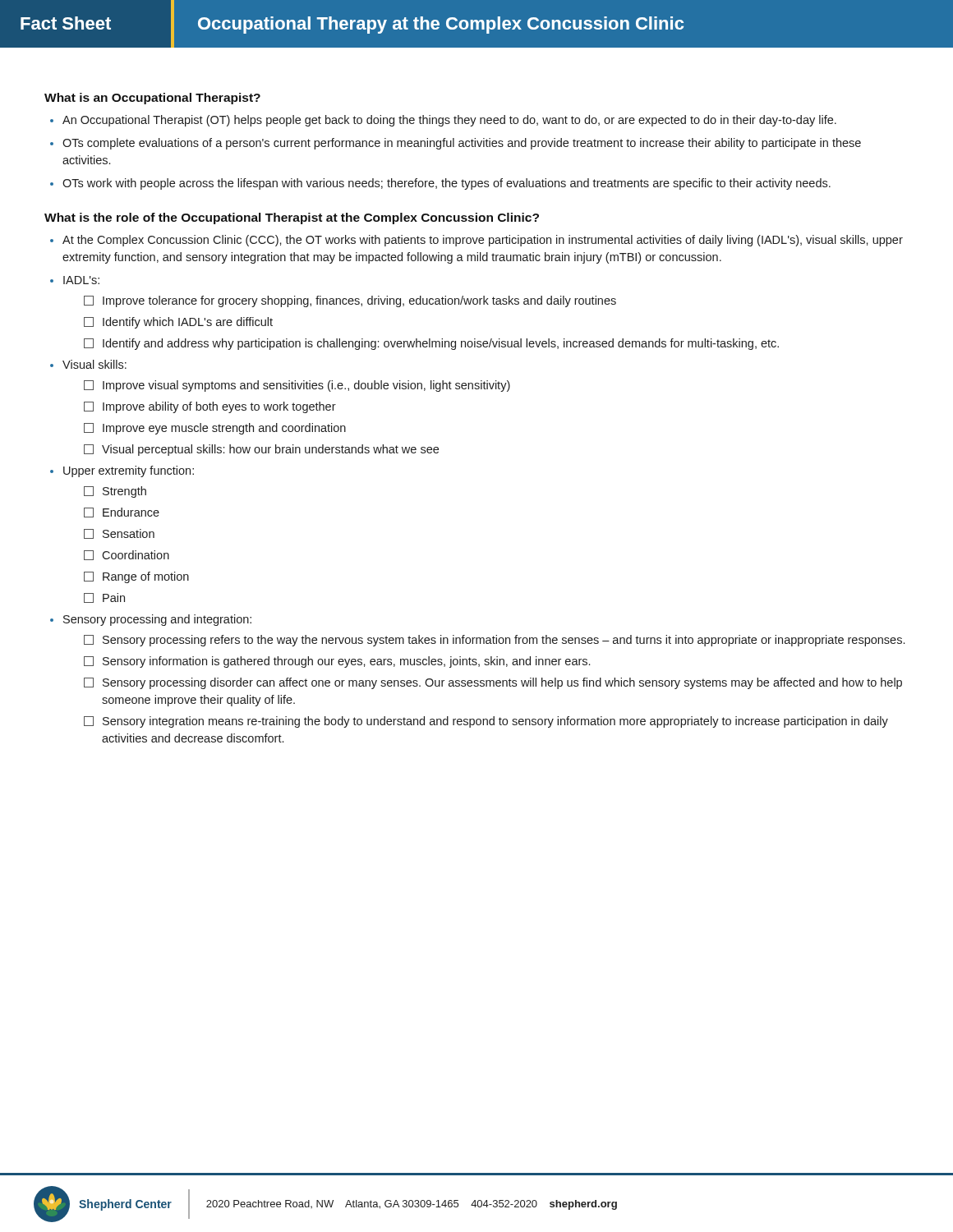Viewport: 953px width, 1232px height.
Task: Locate the list item with the text "Visual perceptual skills: how our"
Action: point(271,449)
